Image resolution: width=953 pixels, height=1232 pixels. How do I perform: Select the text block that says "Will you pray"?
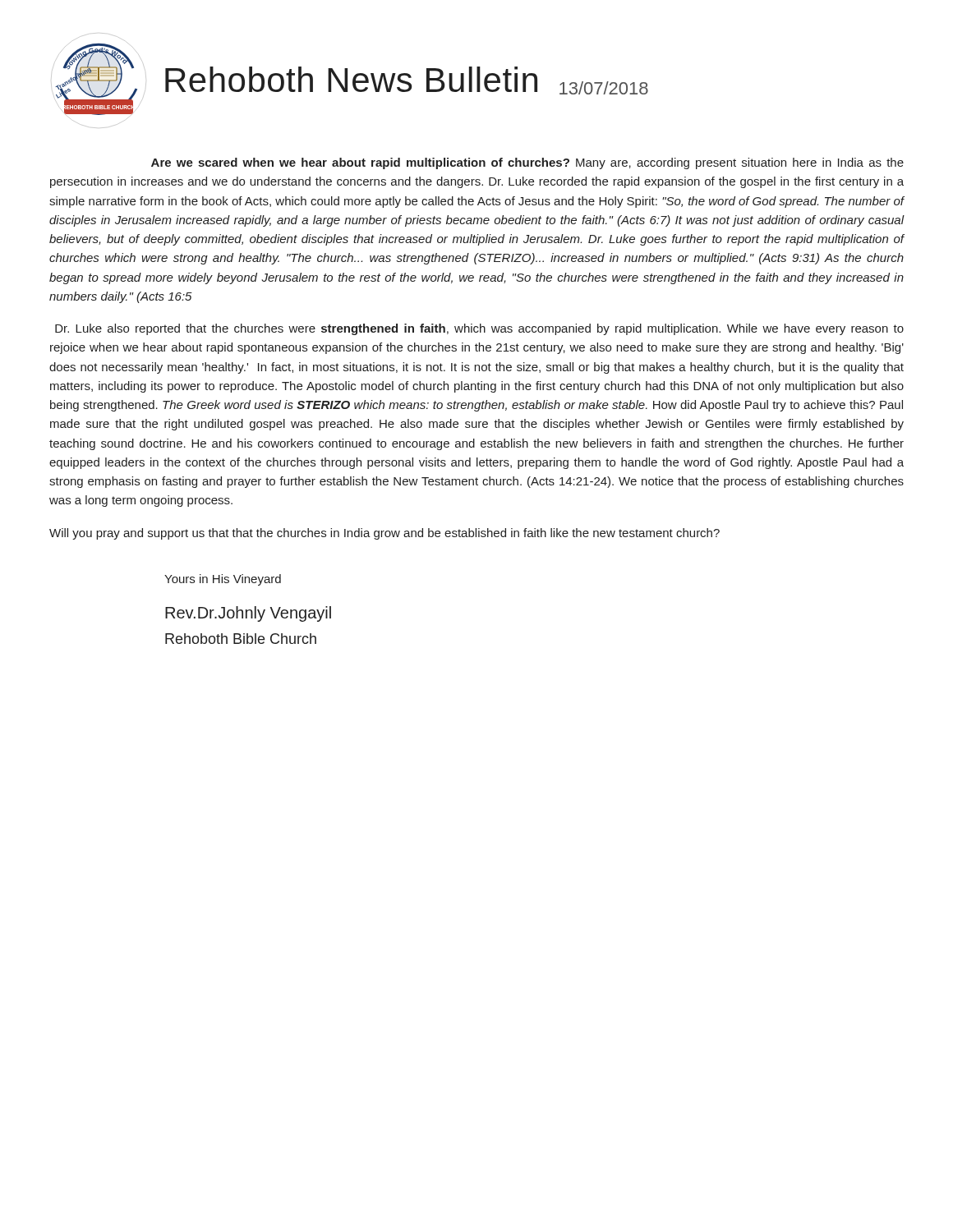pos(476,532)
